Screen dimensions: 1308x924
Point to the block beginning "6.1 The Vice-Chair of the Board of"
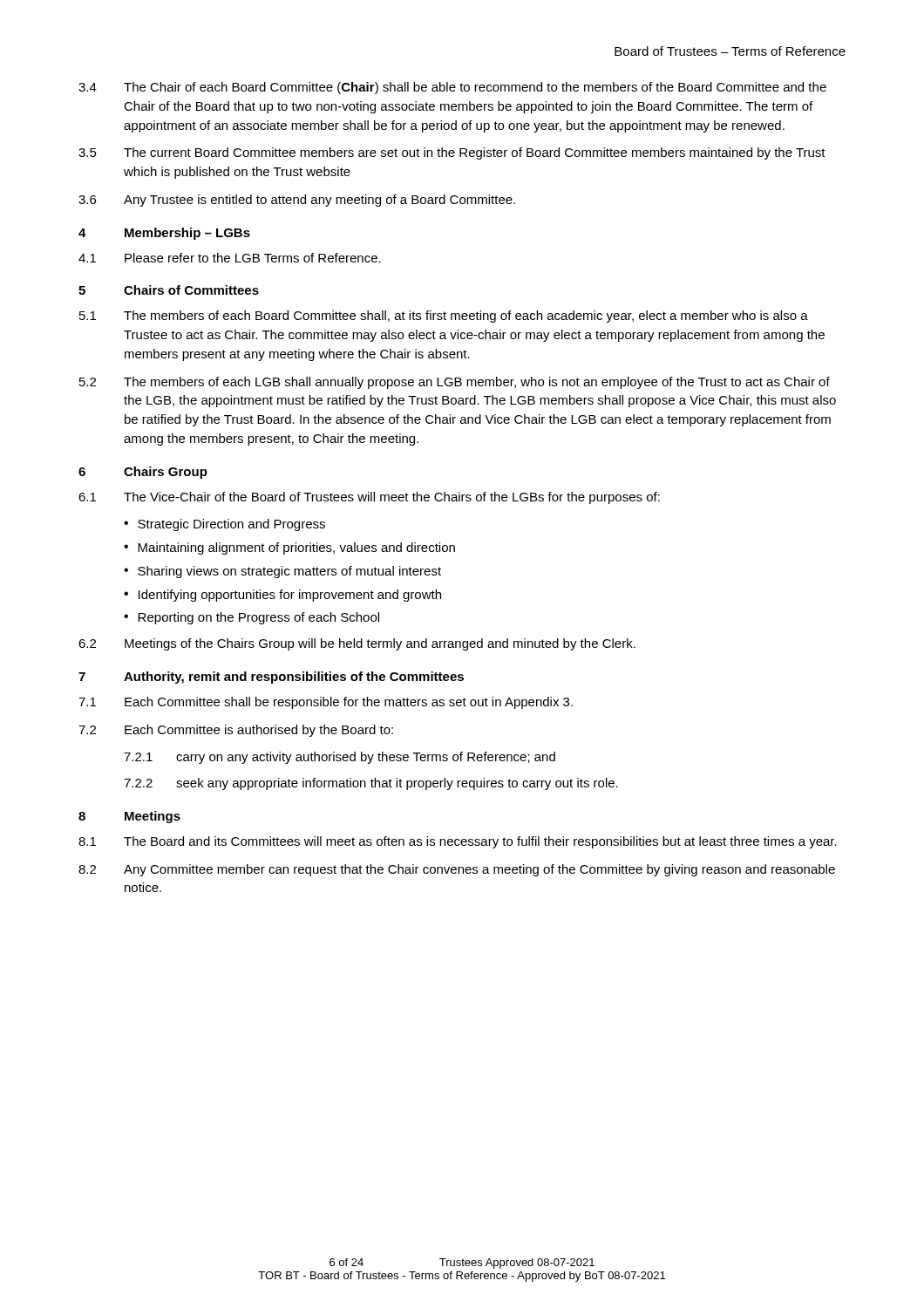pos(462,496)
